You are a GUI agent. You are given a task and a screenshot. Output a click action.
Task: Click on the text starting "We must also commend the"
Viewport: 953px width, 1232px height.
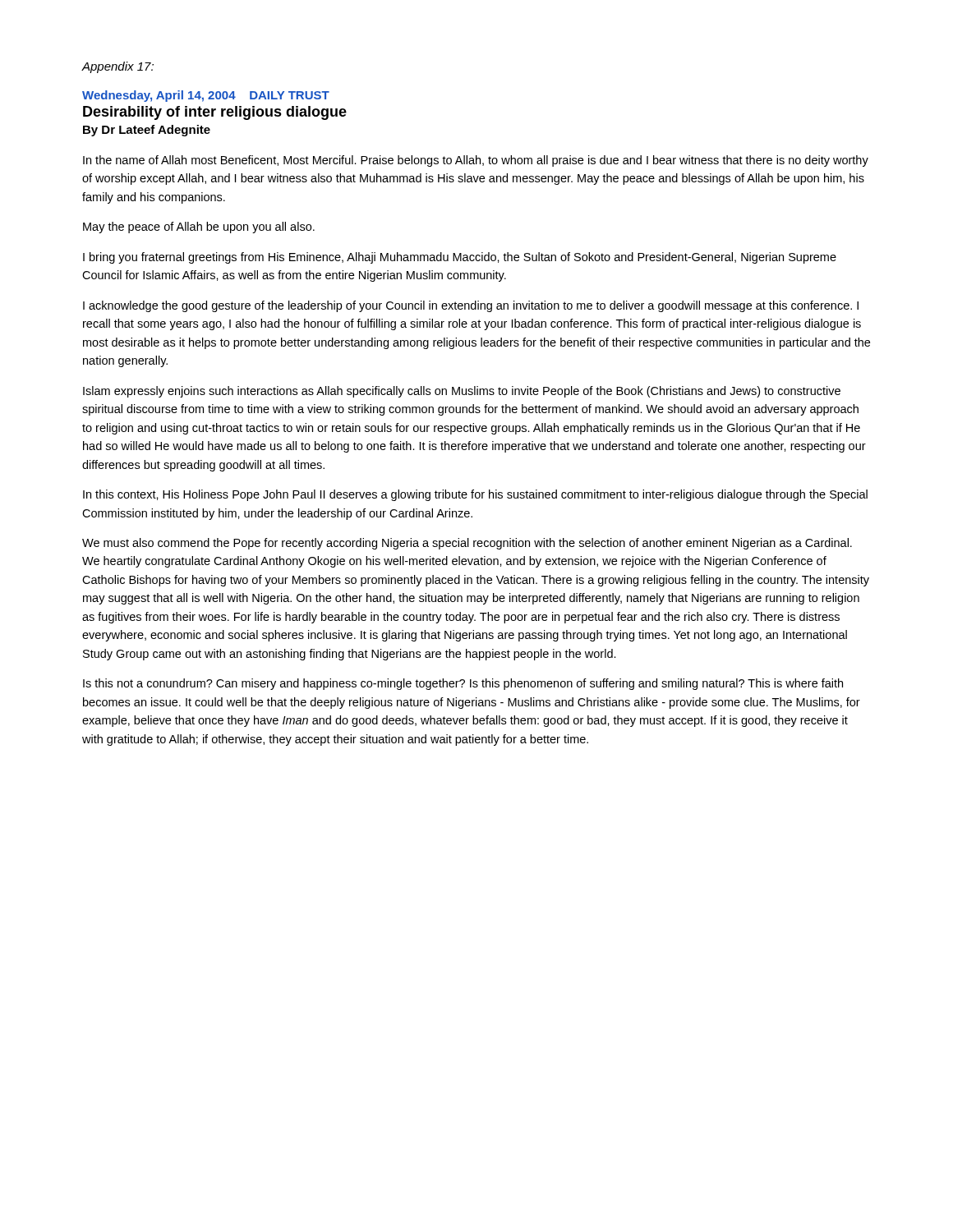(476, 598)
